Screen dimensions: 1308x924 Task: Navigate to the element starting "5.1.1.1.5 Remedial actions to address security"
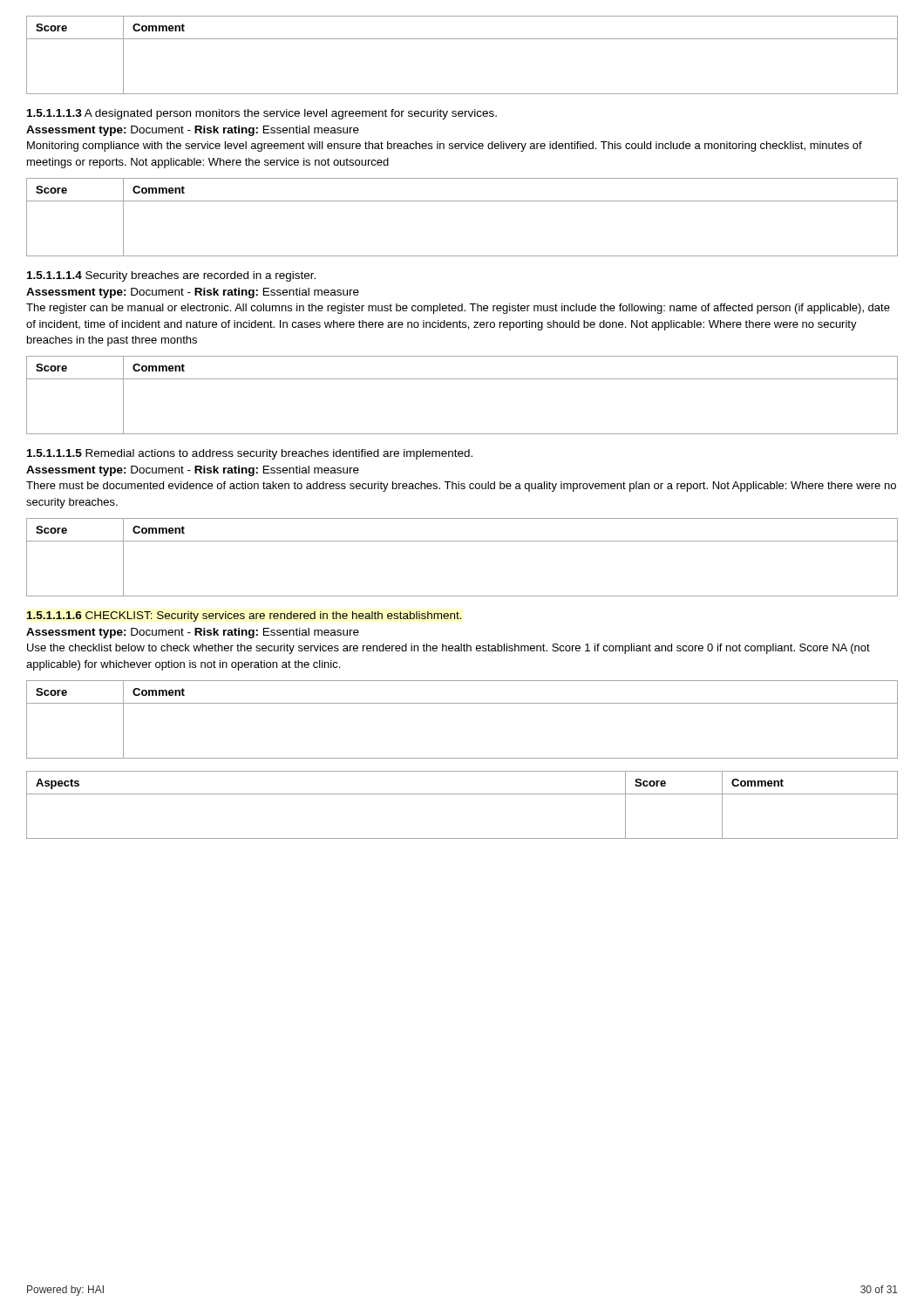point(462,453)
